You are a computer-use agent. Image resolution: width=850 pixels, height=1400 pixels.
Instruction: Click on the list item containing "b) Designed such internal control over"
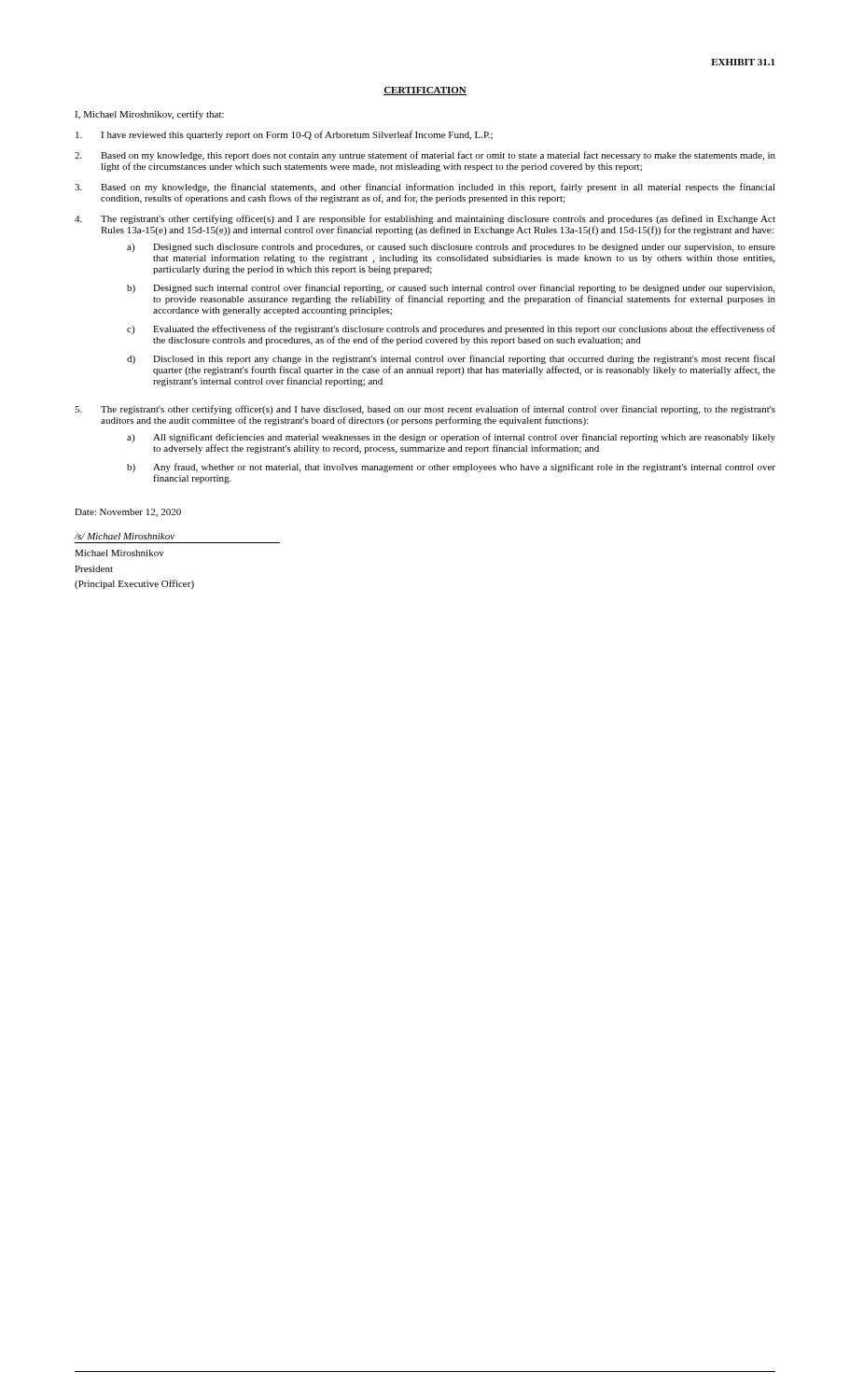click(451, 299)
